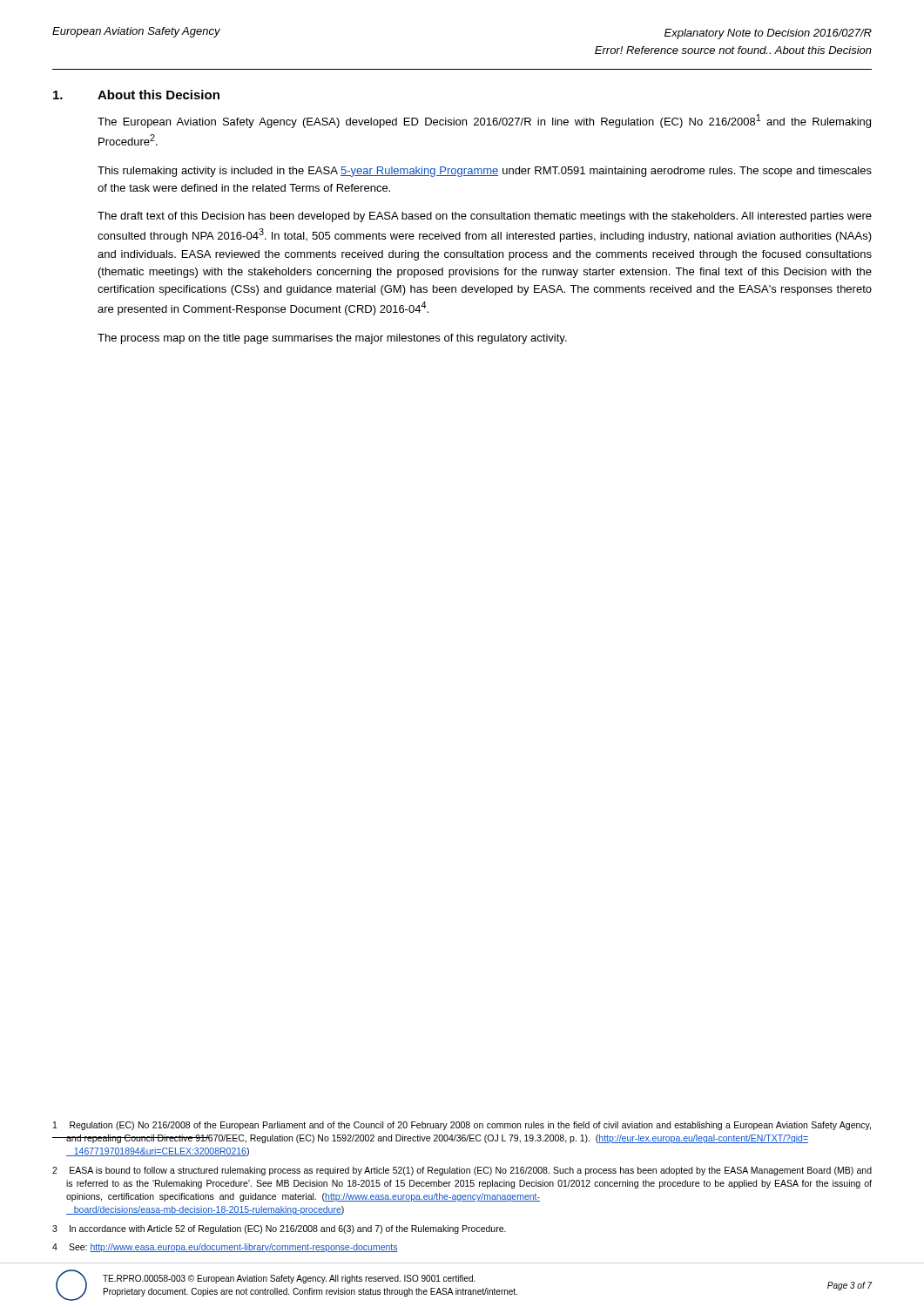924x1307 pixels.
Task: Find the block on this page that starts "This rulemaking activity"
Action: 485,179
